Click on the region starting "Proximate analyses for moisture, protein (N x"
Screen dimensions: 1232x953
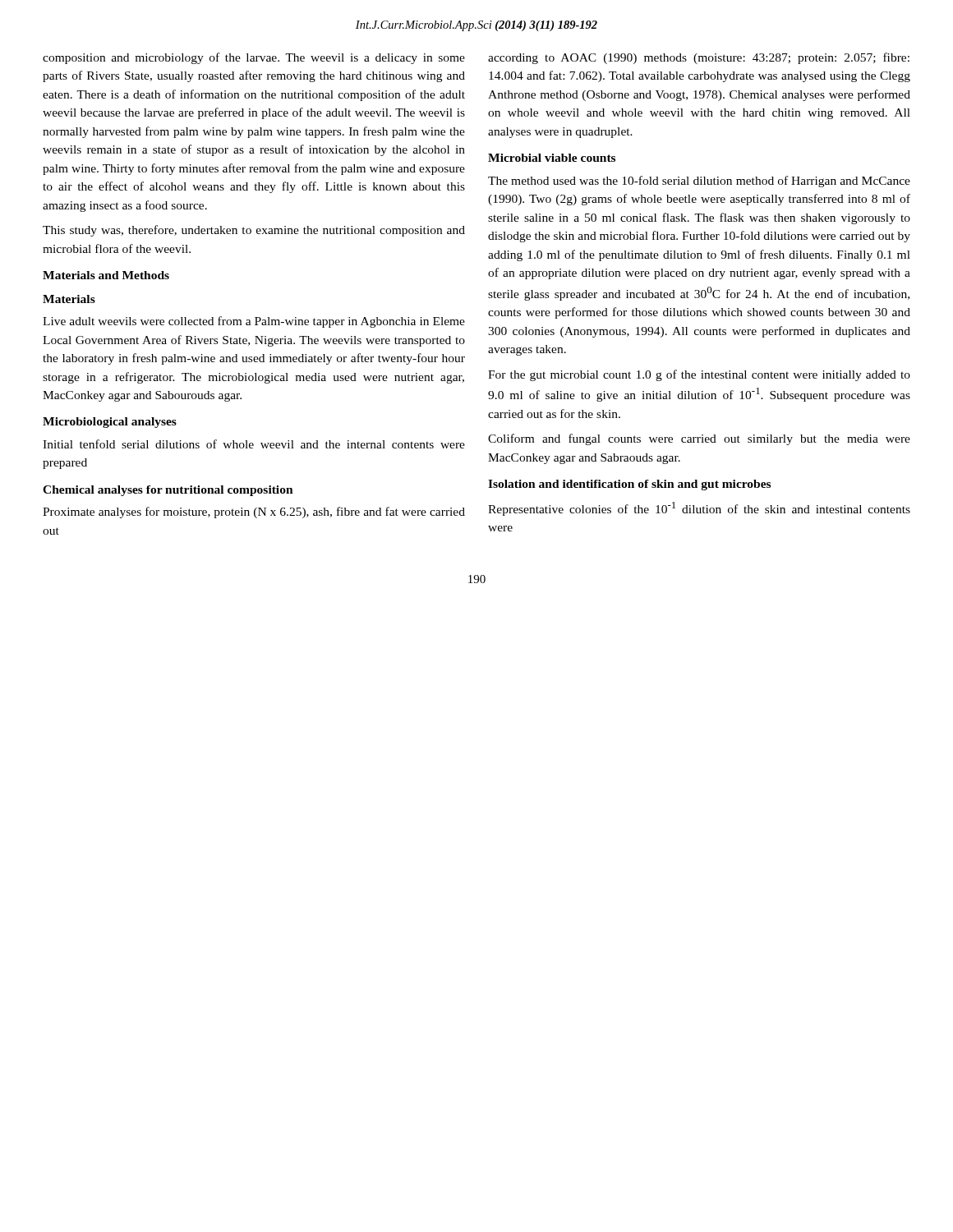pos(254,521)
